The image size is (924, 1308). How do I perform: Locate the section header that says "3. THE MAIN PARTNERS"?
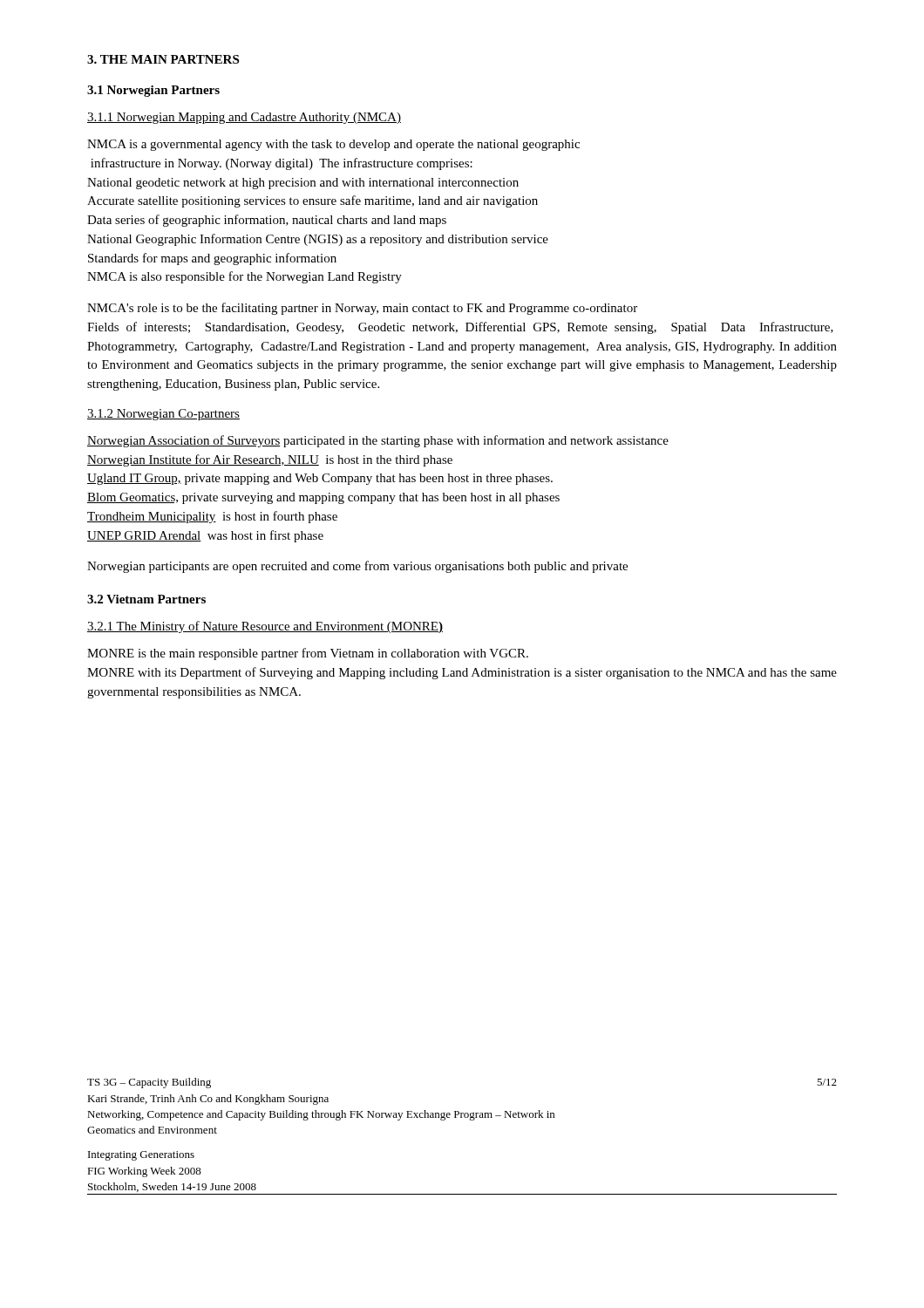(163, 59)
